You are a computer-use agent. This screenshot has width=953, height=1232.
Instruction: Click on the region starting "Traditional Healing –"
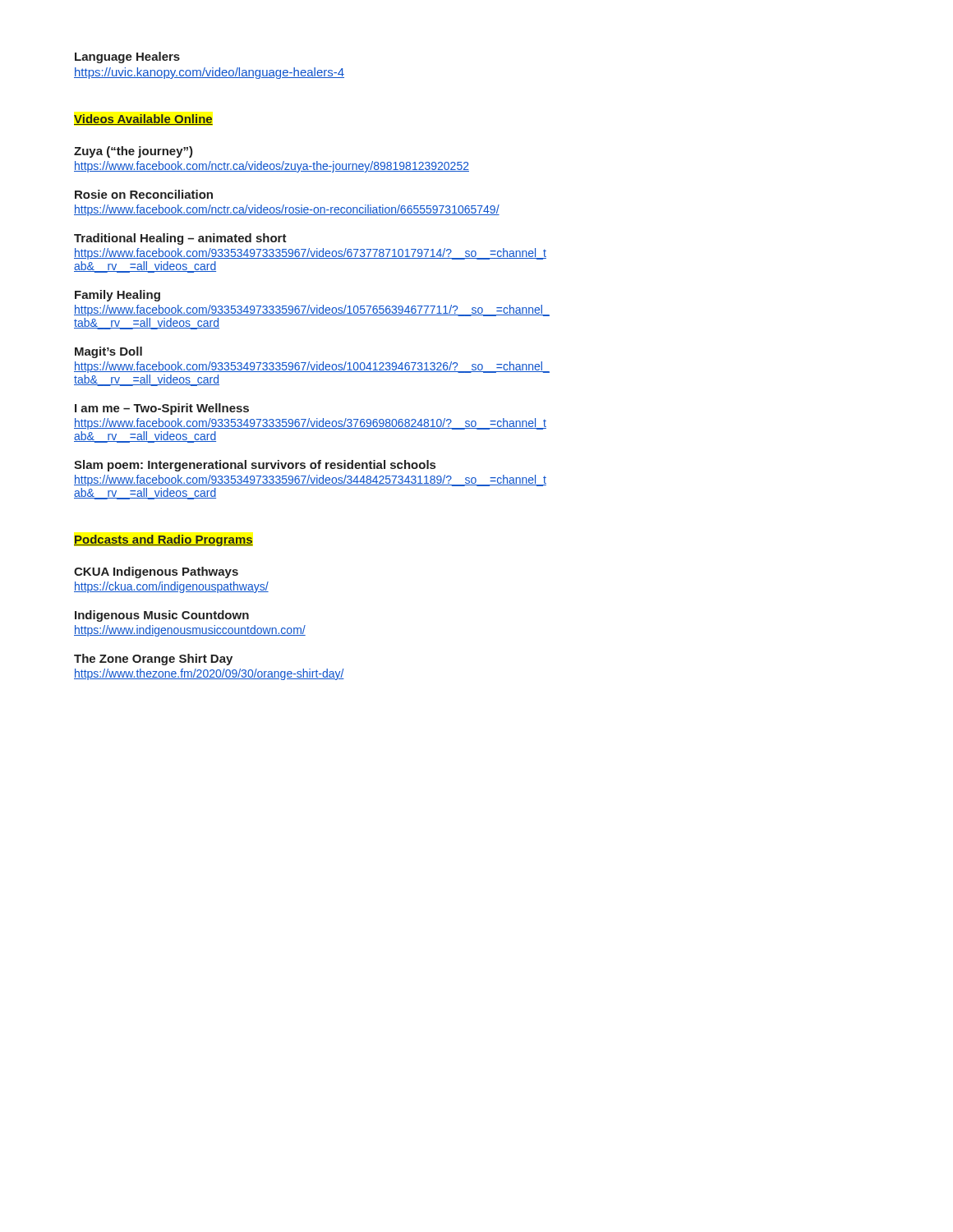[476, 252]
